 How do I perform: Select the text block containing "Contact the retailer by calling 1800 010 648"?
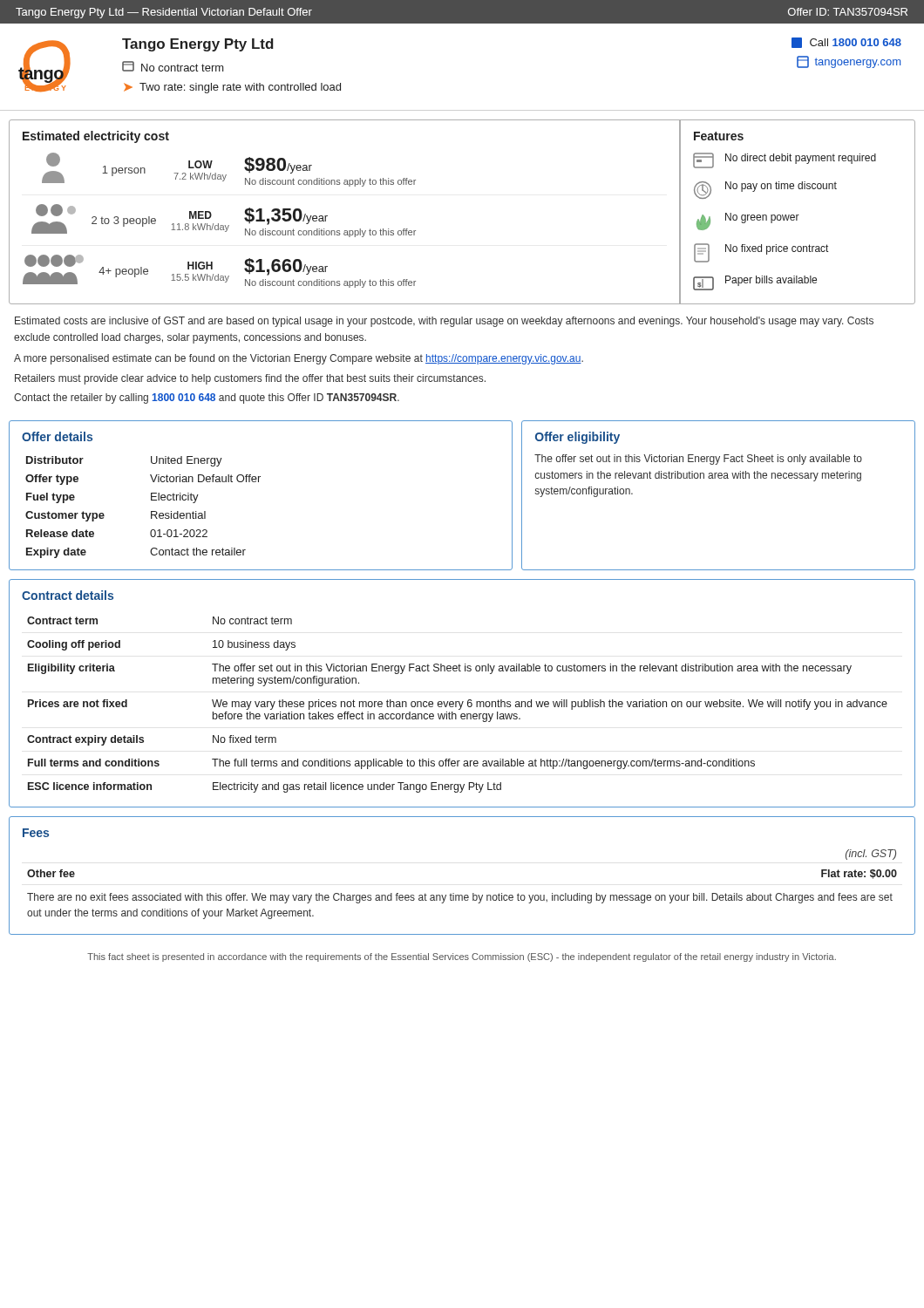[x=207, y=398]
